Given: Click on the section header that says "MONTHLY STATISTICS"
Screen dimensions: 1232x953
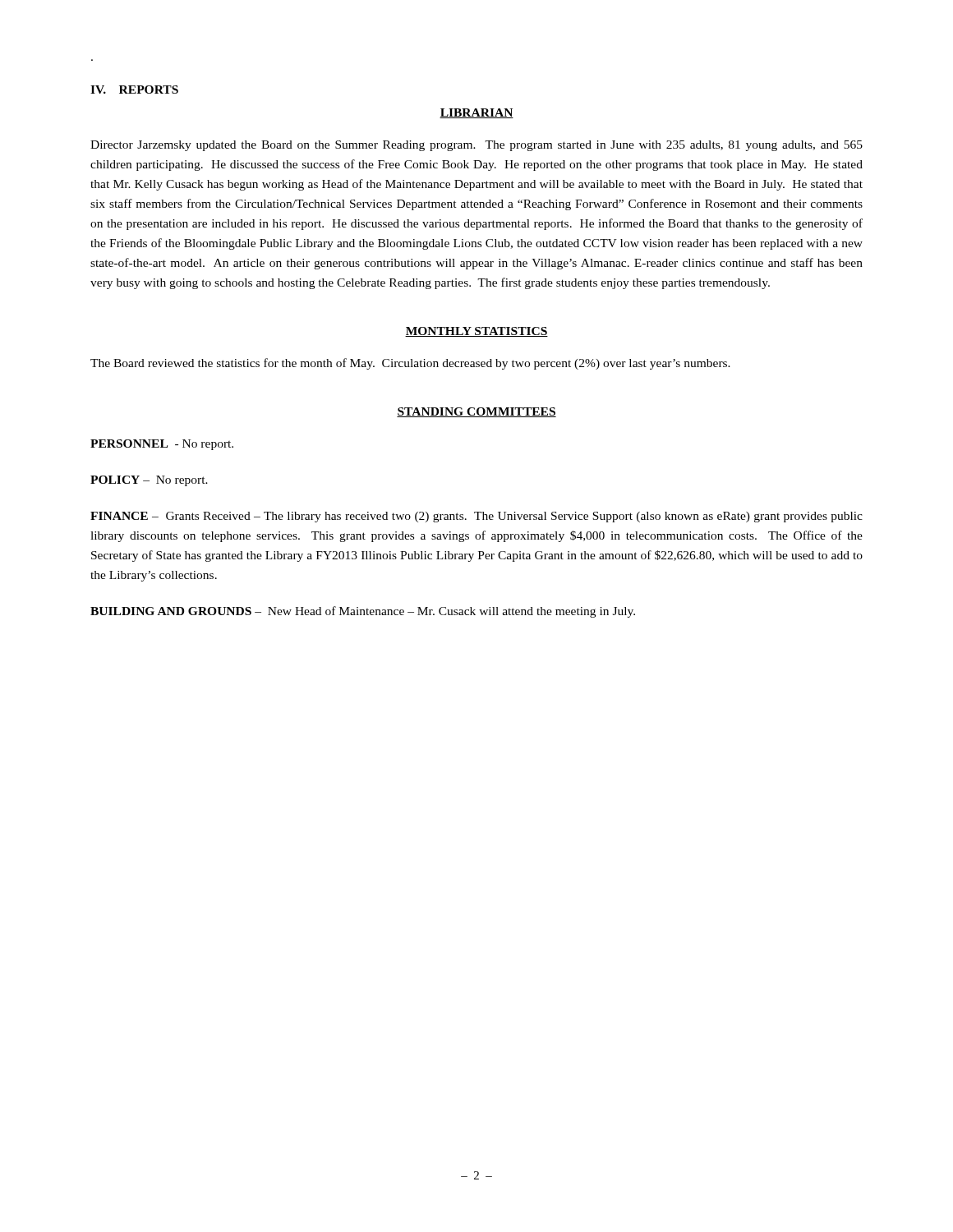Looking at the screenshot, I should coord(476,331).
